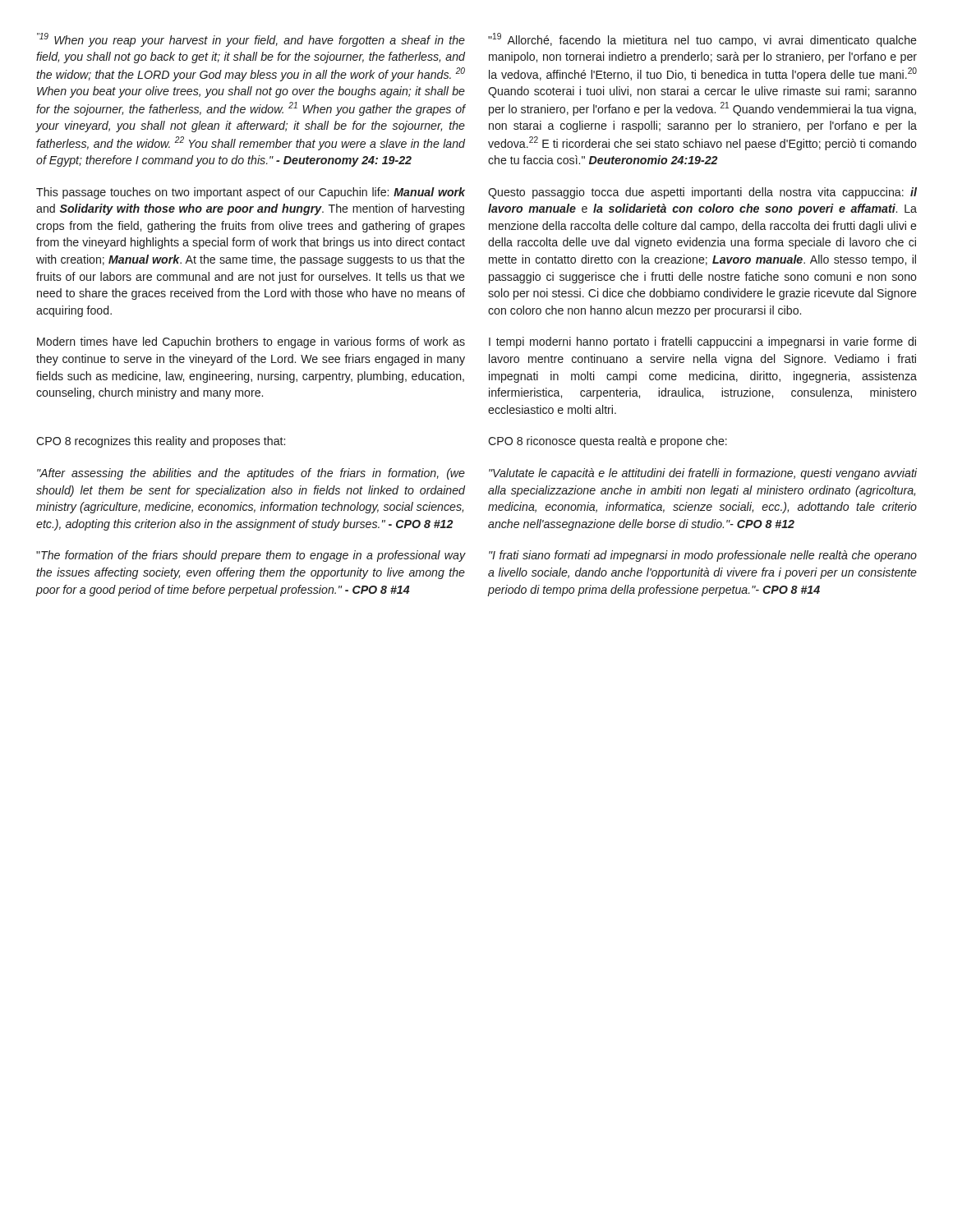Find the text block that says "CPO 8 recognizes"

[x=161, y=441]
